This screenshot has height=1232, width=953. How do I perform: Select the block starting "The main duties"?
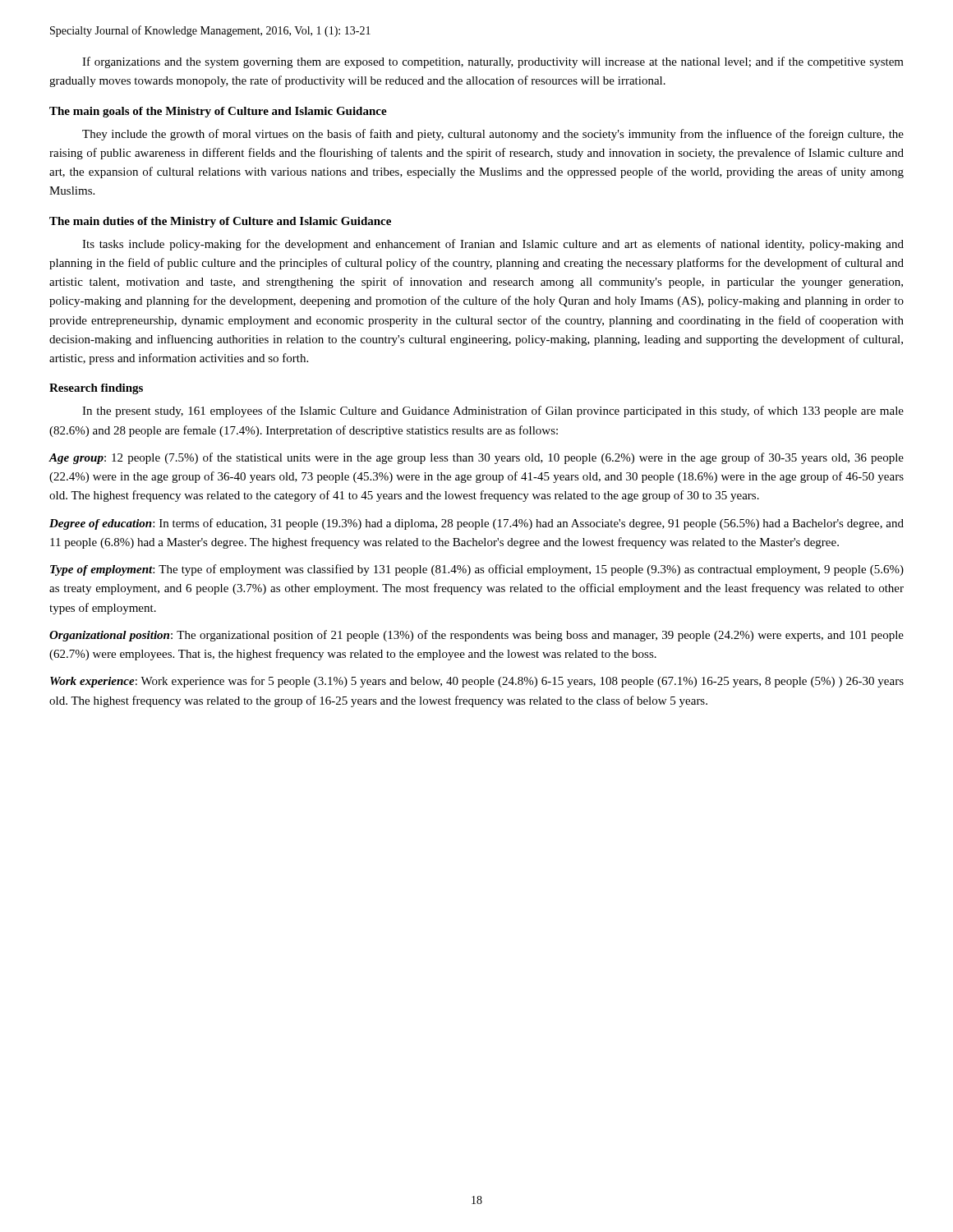(x=220, y=221)
